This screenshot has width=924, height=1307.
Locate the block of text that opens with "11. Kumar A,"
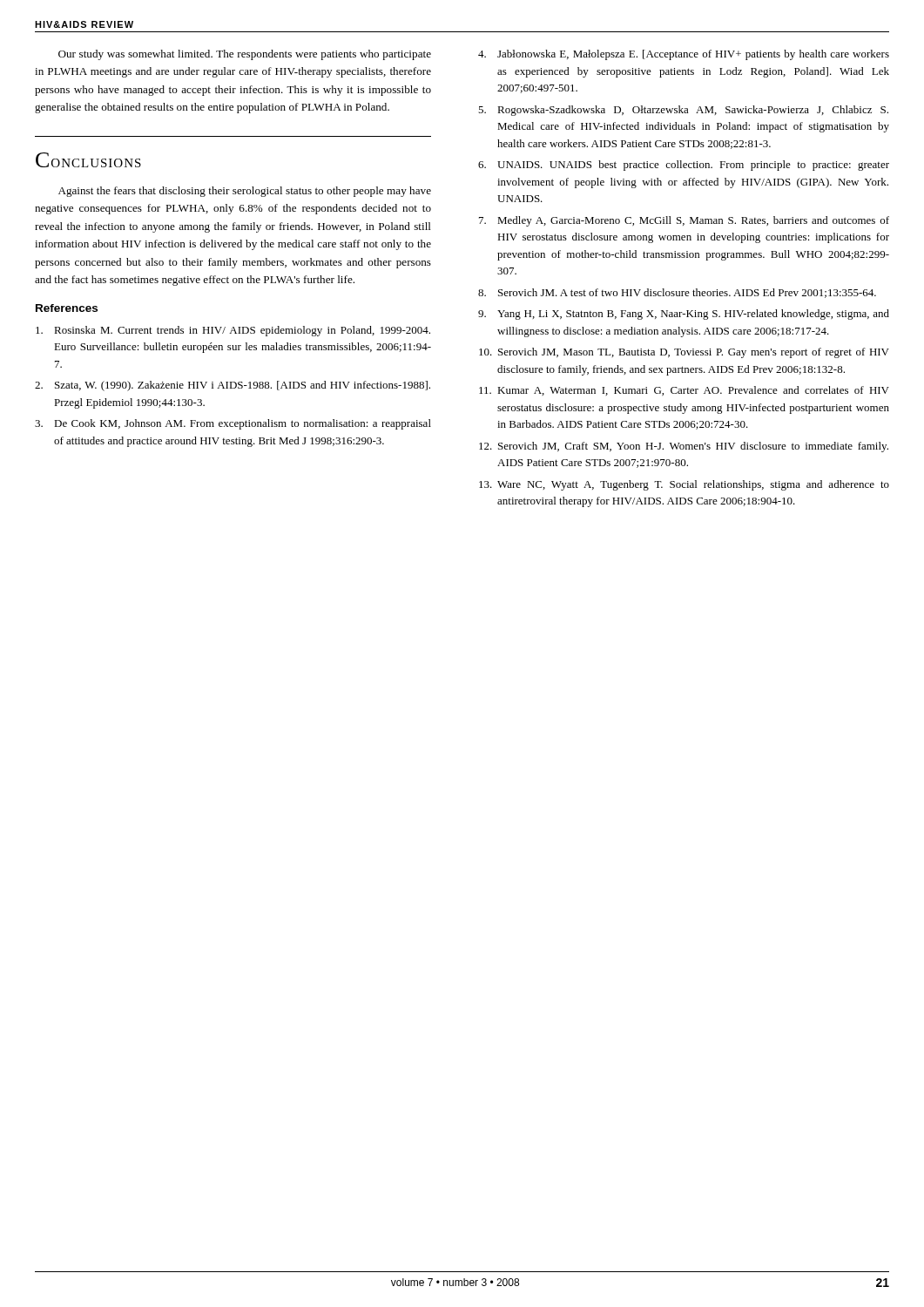(x=684, y=407)
